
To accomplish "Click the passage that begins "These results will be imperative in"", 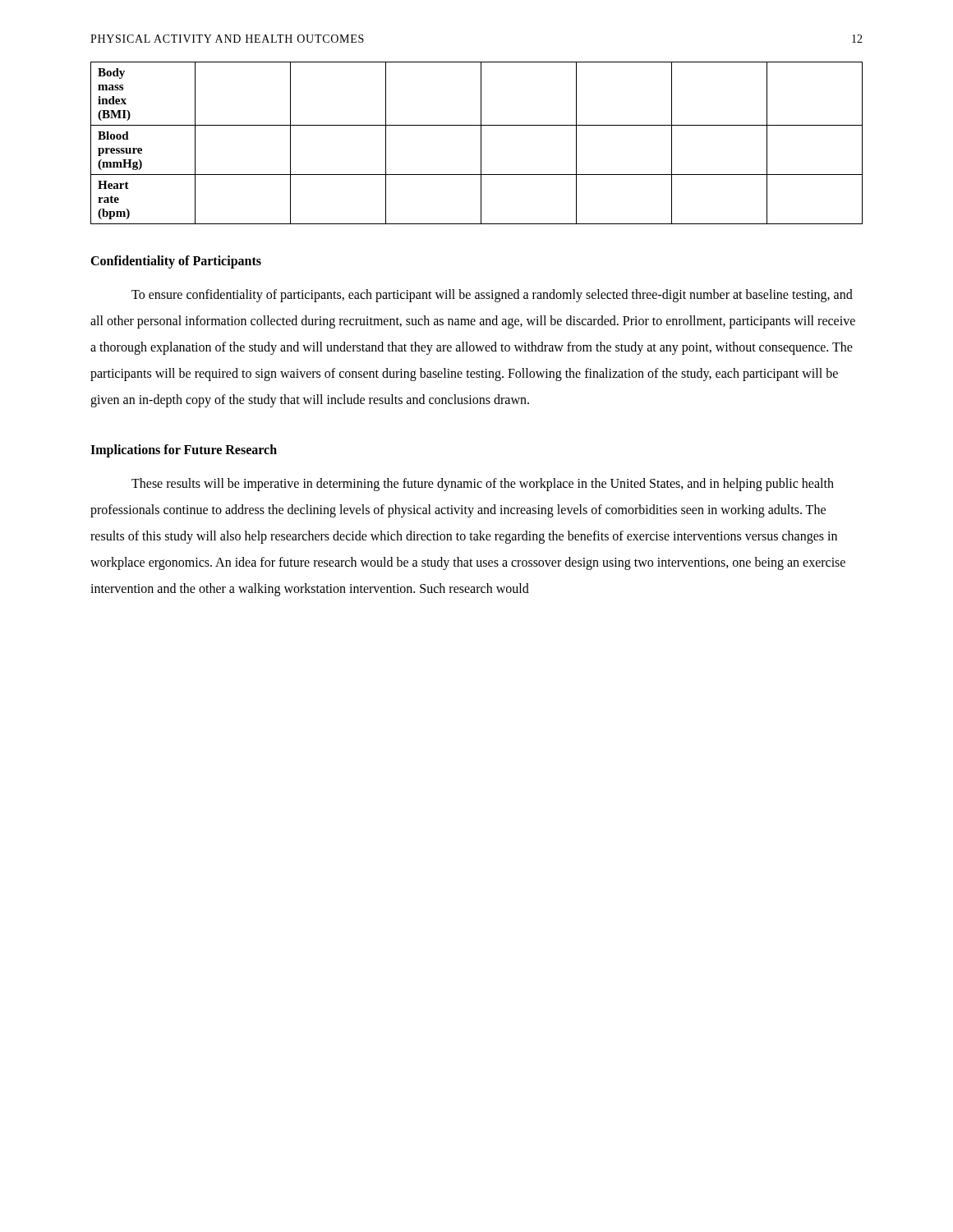I will [476, 536].
